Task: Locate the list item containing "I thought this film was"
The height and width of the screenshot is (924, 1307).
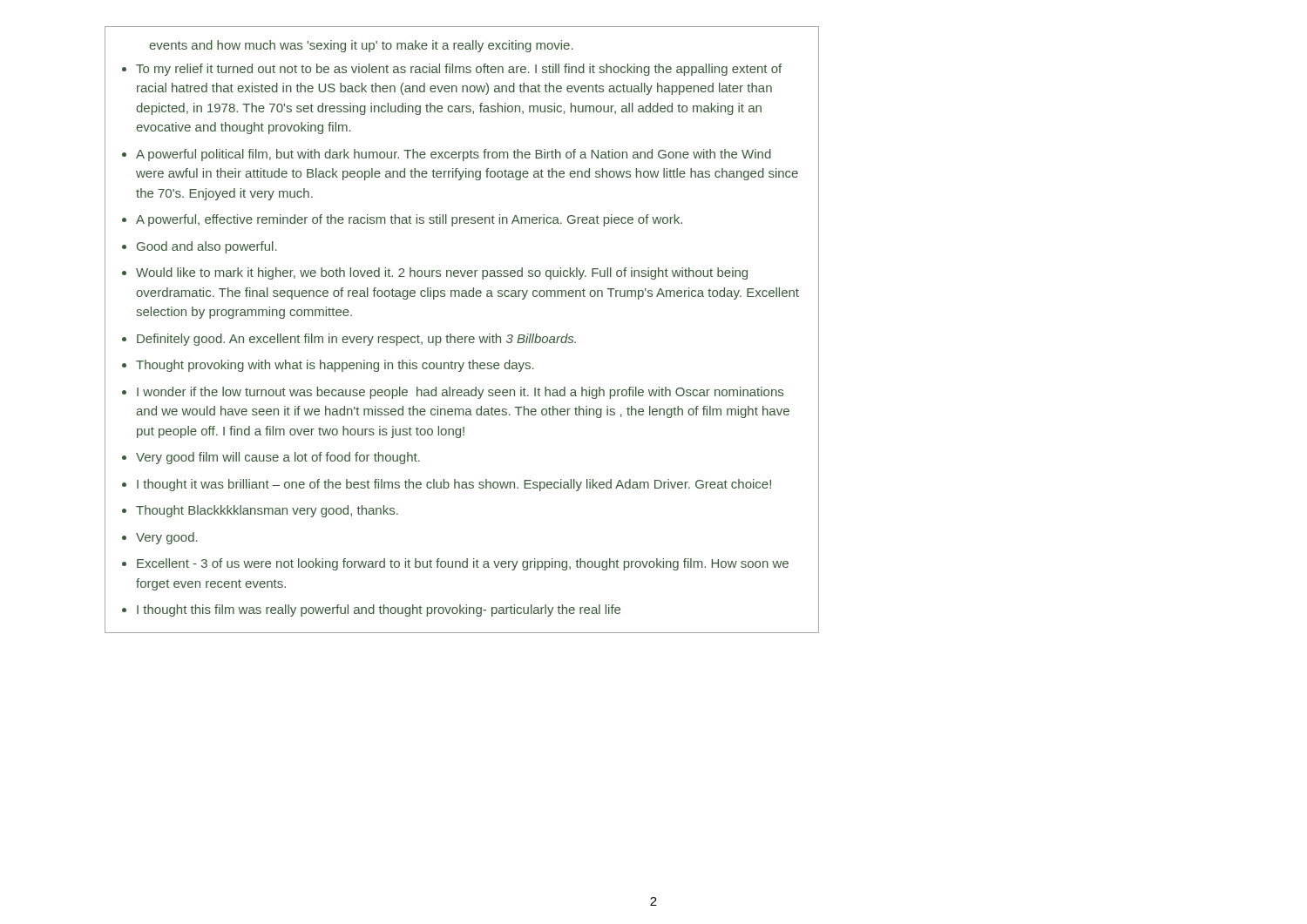Action: tap(379, 609)
